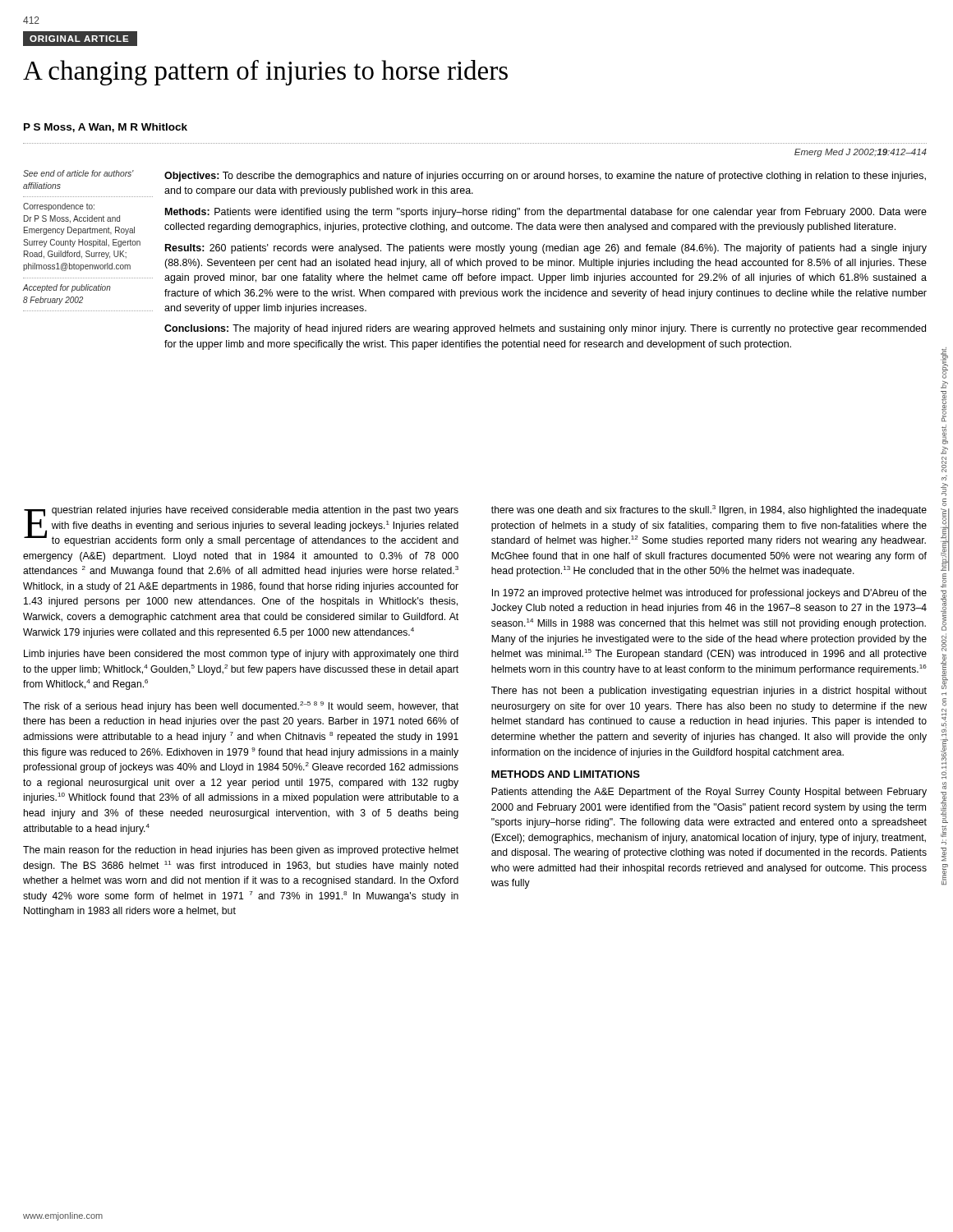Find the text block containing "Equestrian related injuries"
The height and width of the screenshot is (1232, 953).
click(x=241, y=570)
